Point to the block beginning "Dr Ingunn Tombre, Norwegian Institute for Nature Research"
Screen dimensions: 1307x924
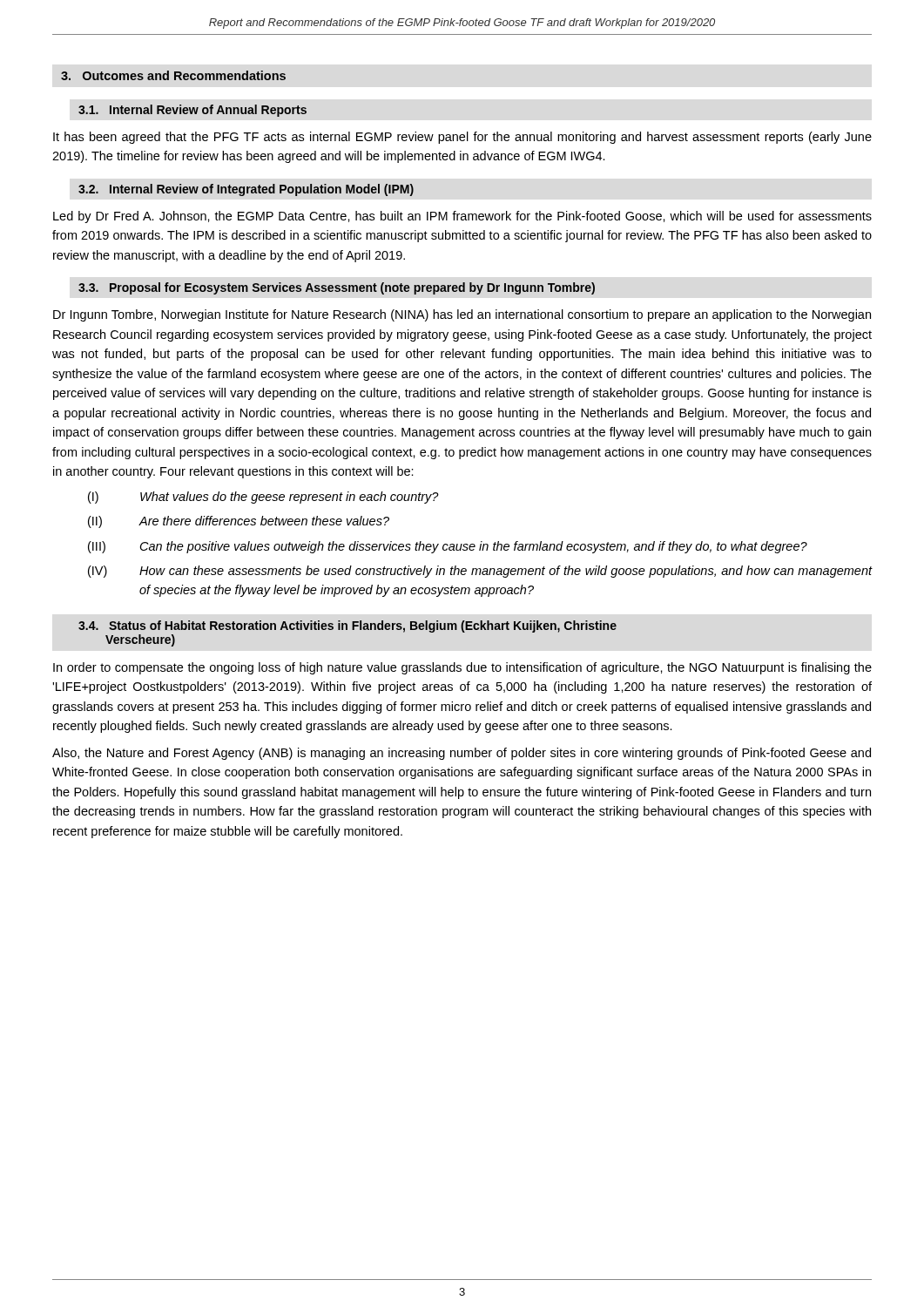tap(462, 393)
